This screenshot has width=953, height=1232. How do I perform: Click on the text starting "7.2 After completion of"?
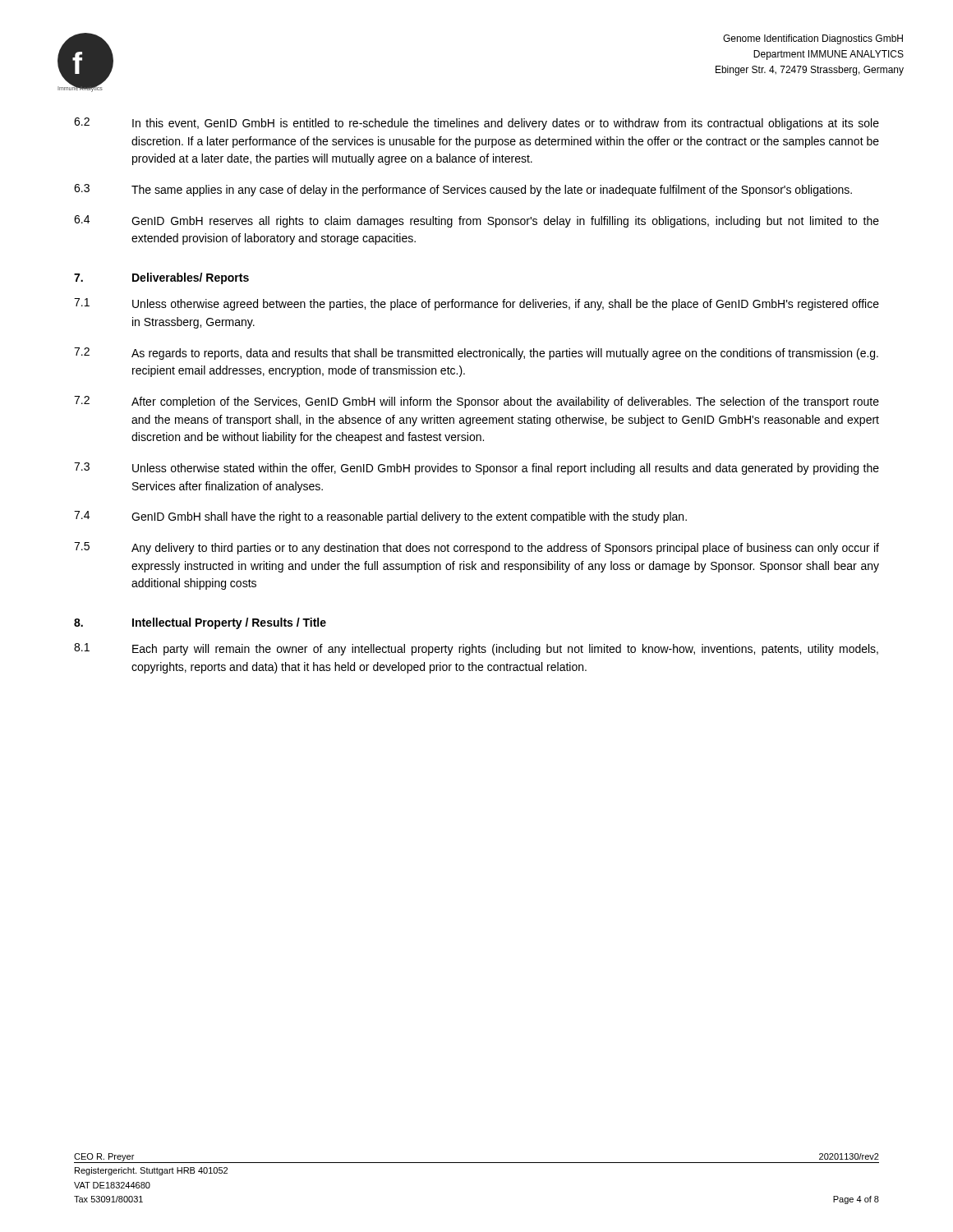coord(476,420)
